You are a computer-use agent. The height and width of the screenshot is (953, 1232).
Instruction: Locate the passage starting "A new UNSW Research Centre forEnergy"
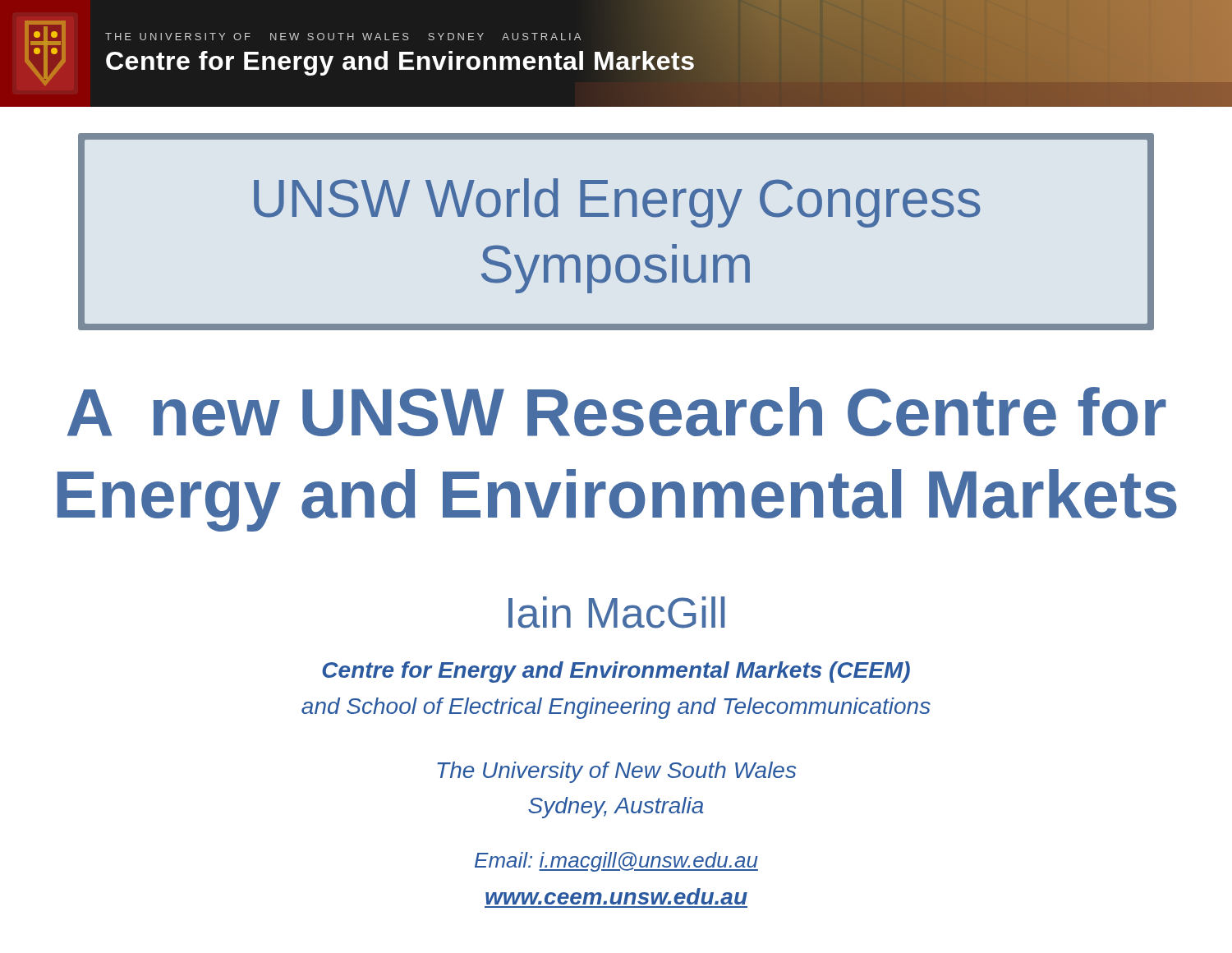(x=616, y=454)
